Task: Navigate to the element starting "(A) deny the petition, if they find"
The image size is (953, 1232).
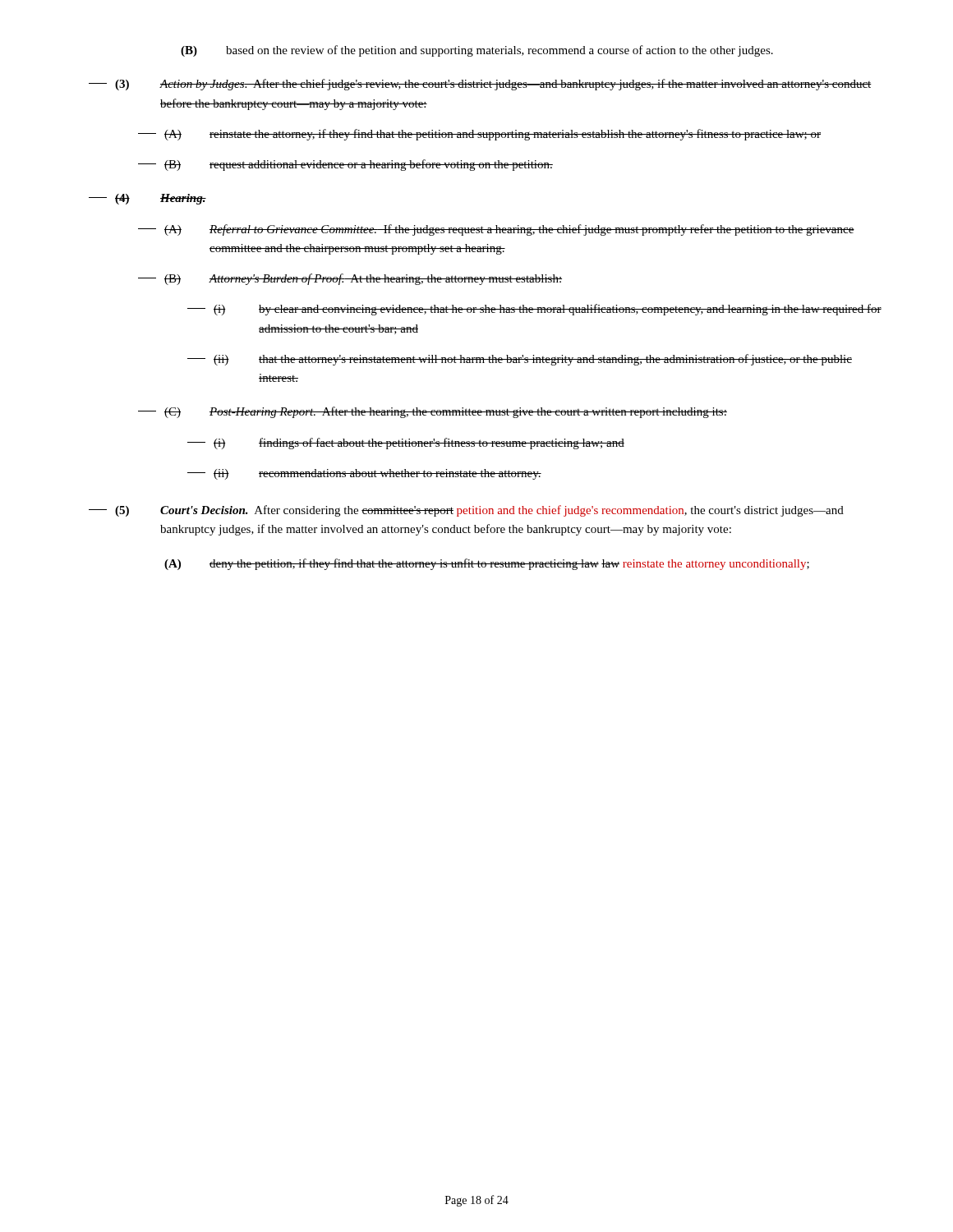Action: [487, 564]
